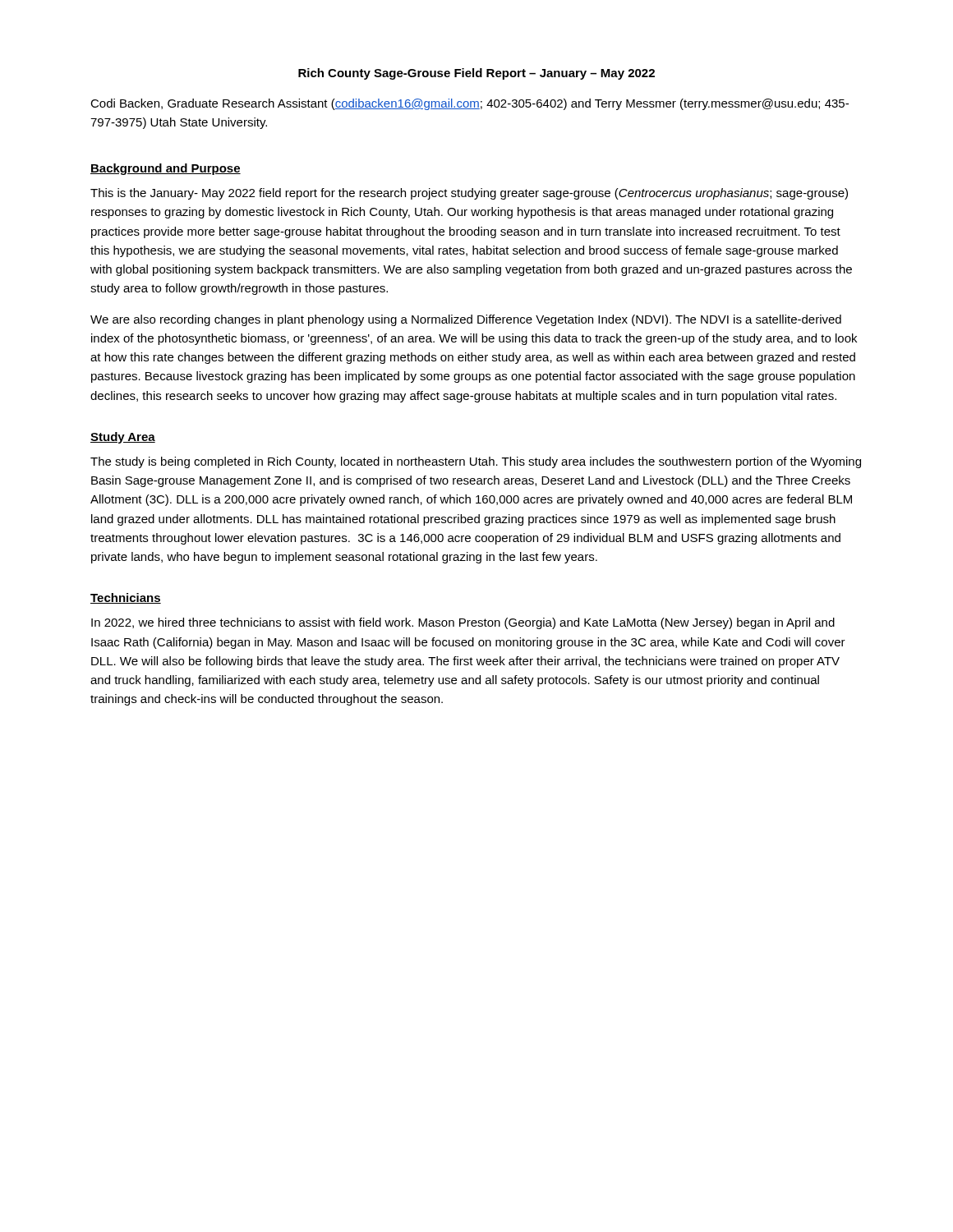The height and width of the screenshot is (1232, 953).
Task: Select the passage starting "Study Area"
Action: [123, 436]
